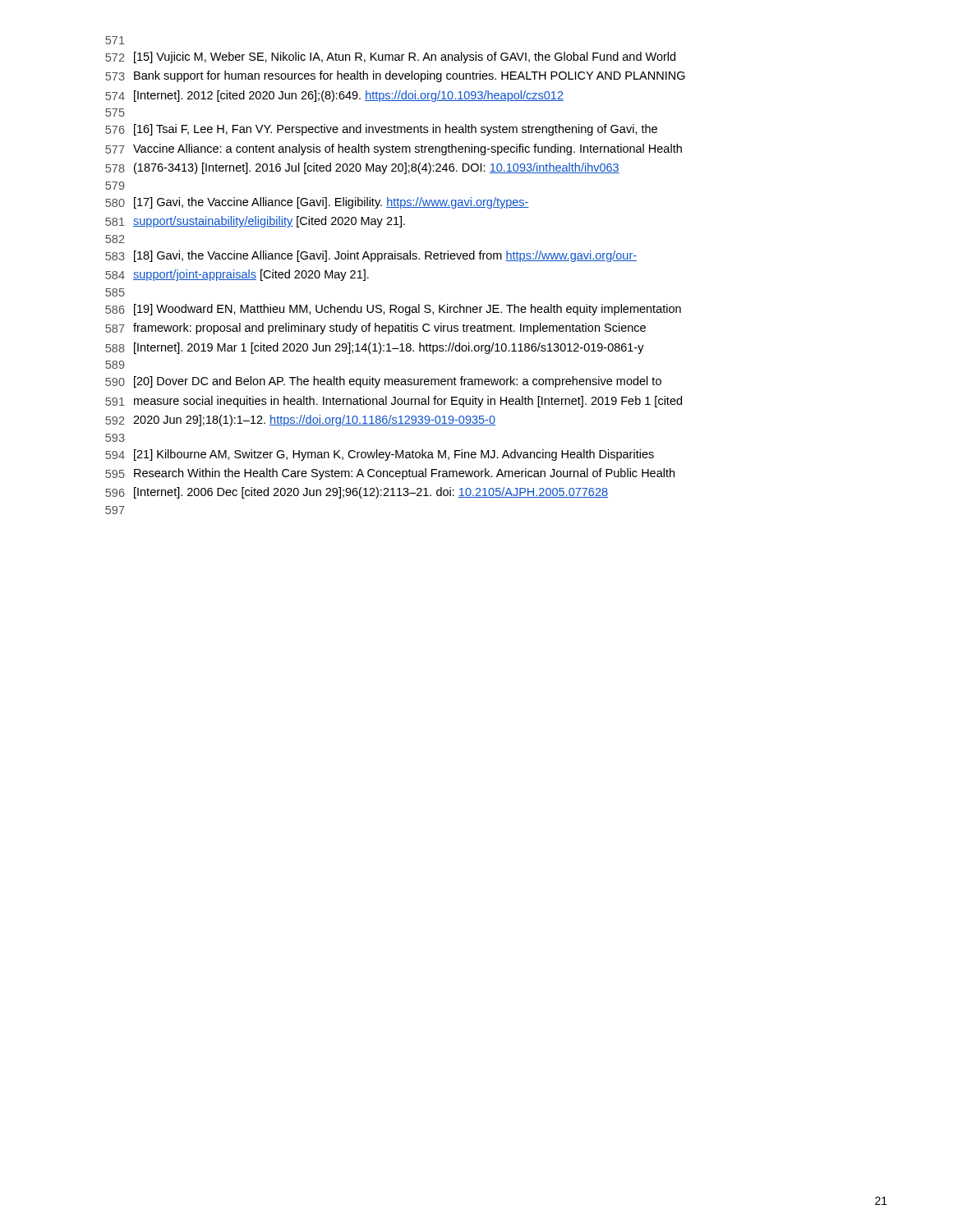Navigate to the block starting "596 [Internet]. 2006 Dec [cited 2020"
The image size is (953, 1232).
(x=485, y=493)
